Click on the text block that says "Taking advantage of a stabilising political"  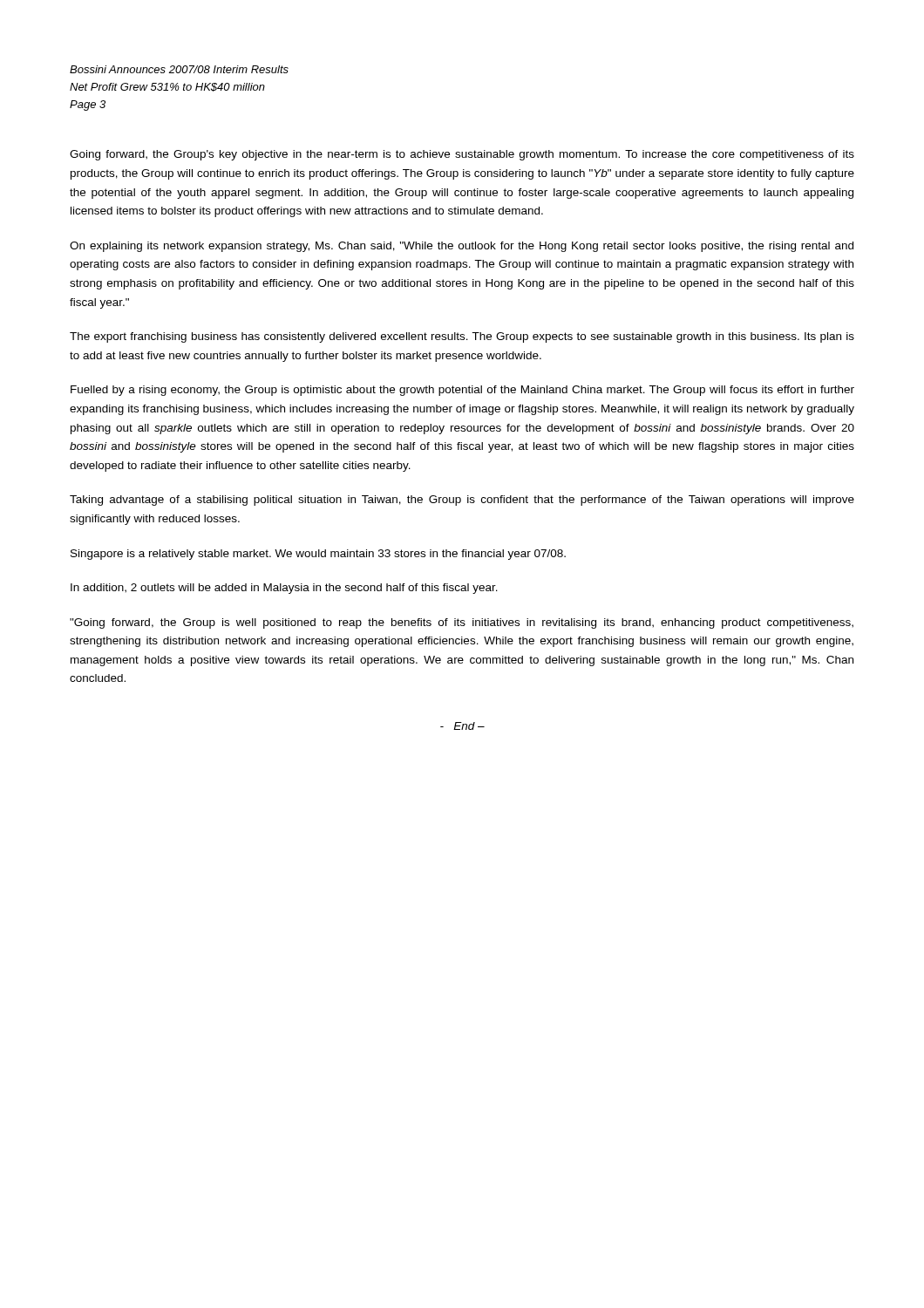tap(462, 509)
